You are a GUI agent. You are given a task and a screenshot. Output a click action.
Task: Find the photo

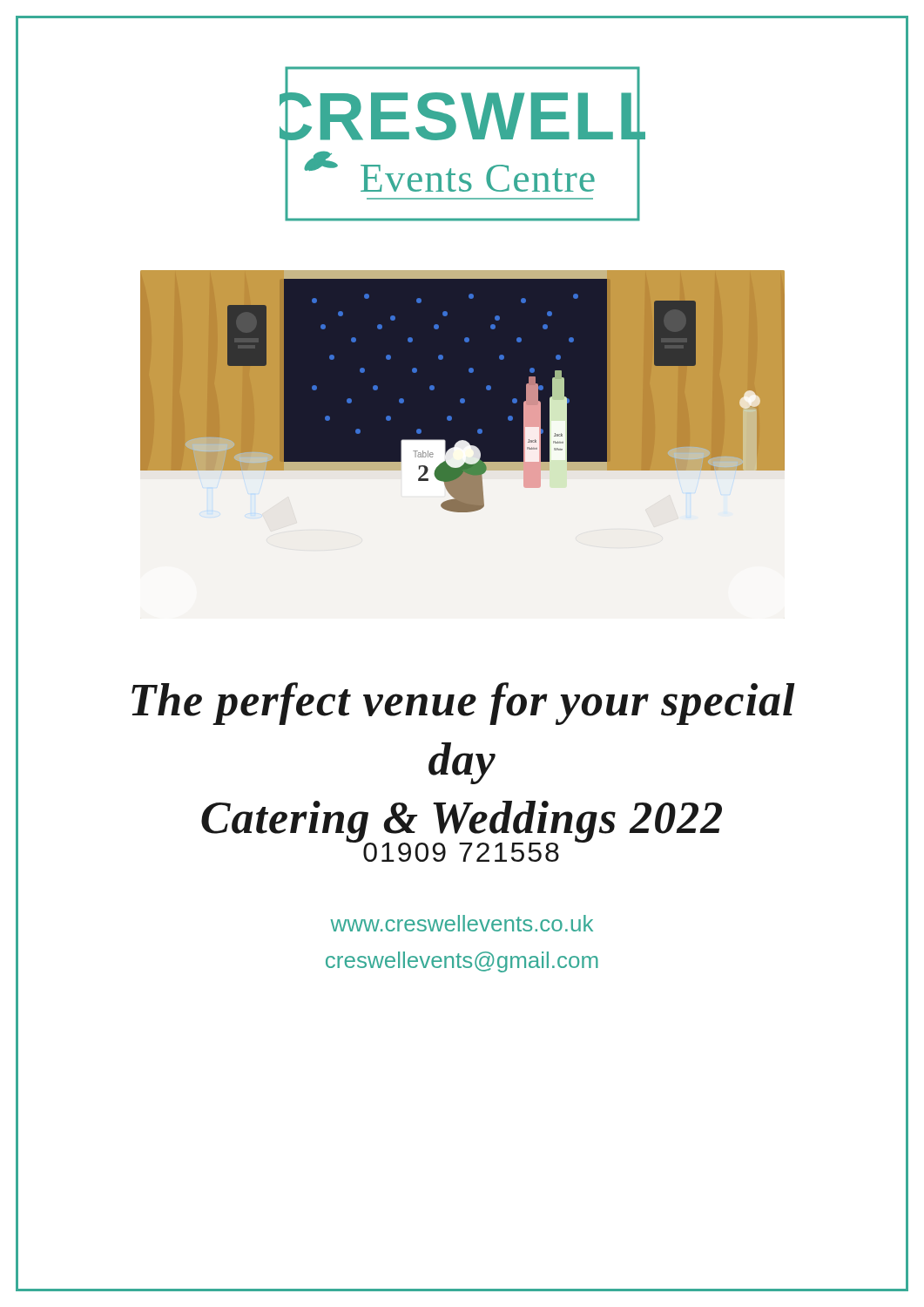point(462,444)
